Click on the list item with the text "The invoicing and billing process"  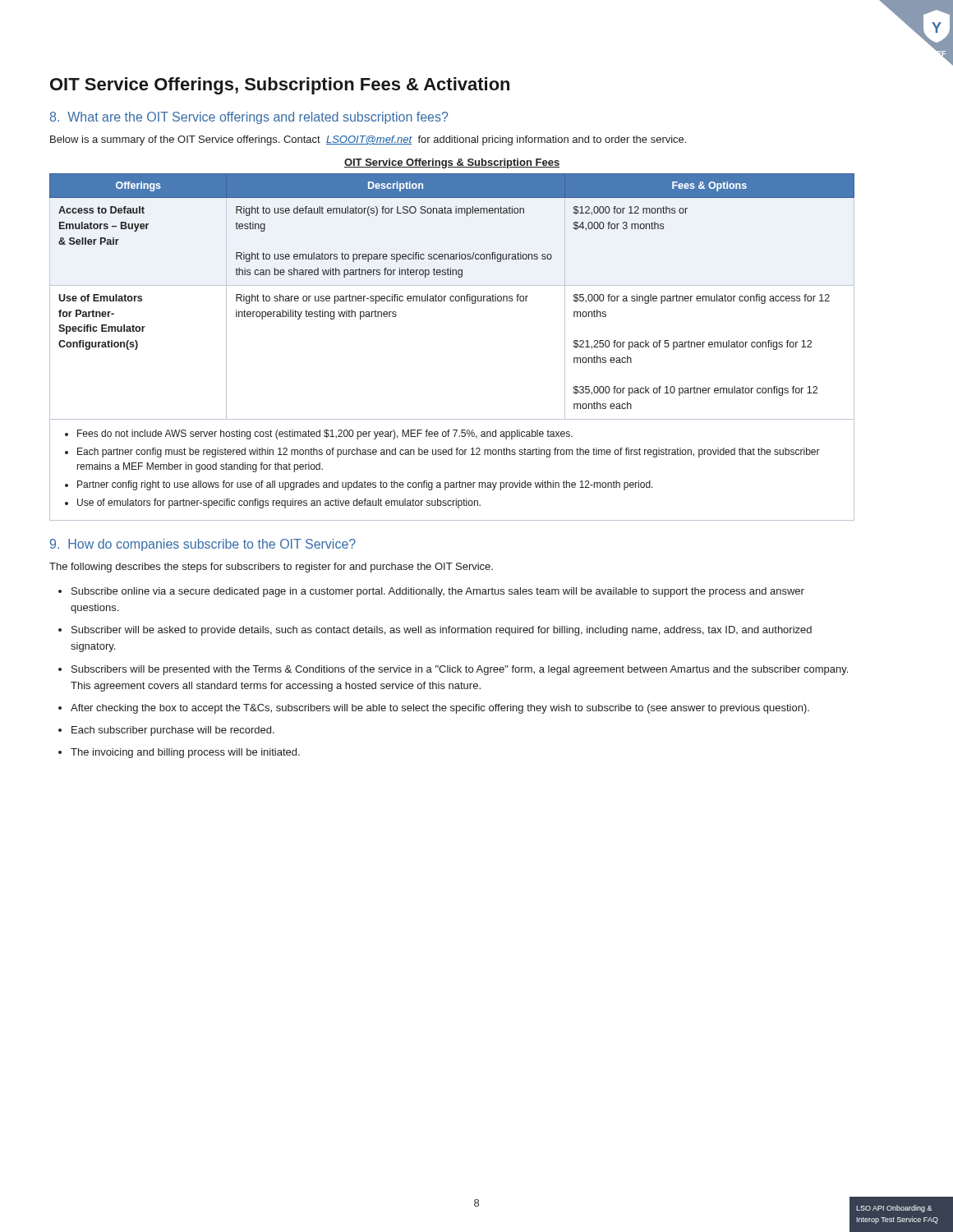179,753
